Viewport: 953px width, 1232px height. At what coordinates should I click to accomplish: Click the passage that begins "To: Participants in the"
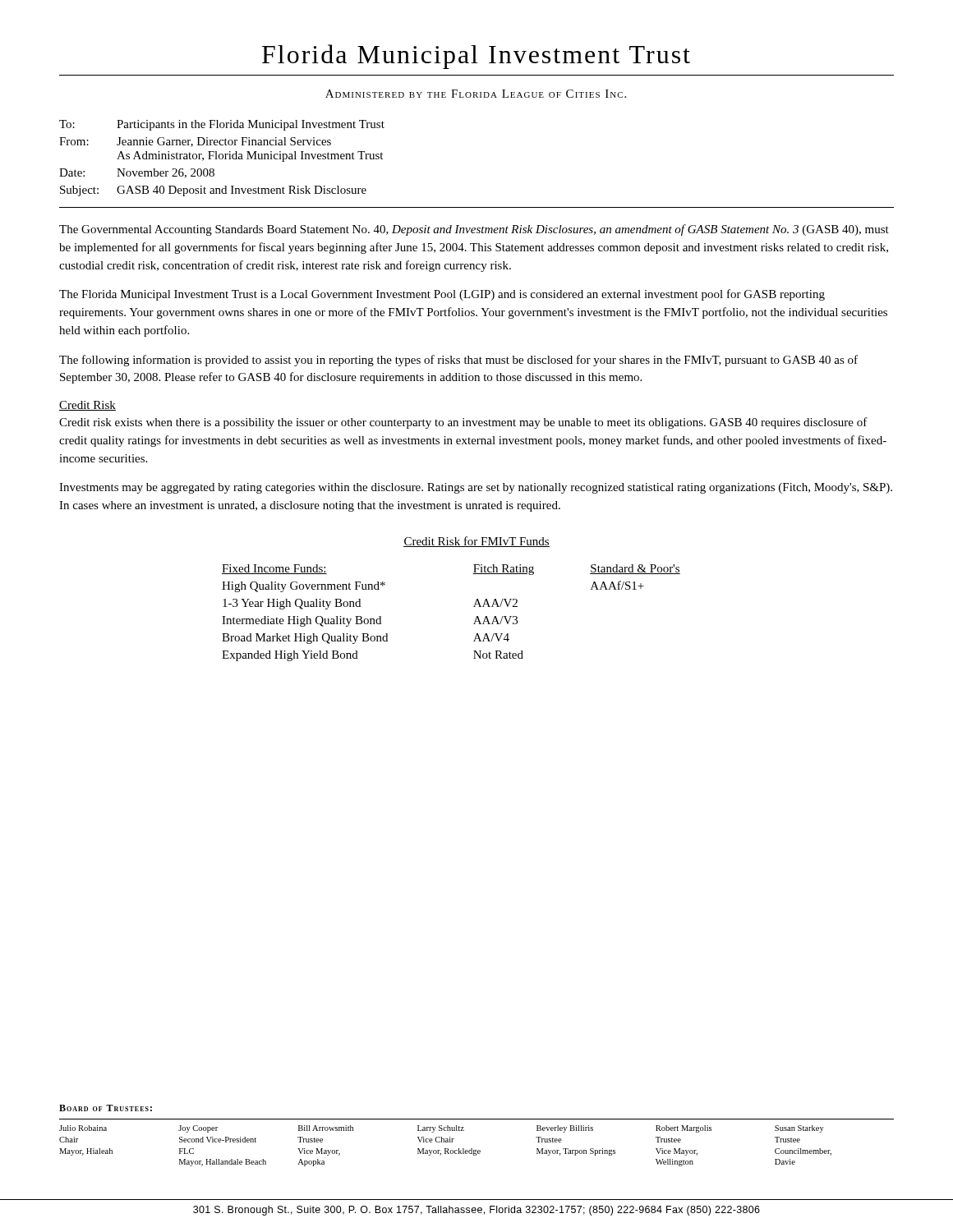[222, 125]
